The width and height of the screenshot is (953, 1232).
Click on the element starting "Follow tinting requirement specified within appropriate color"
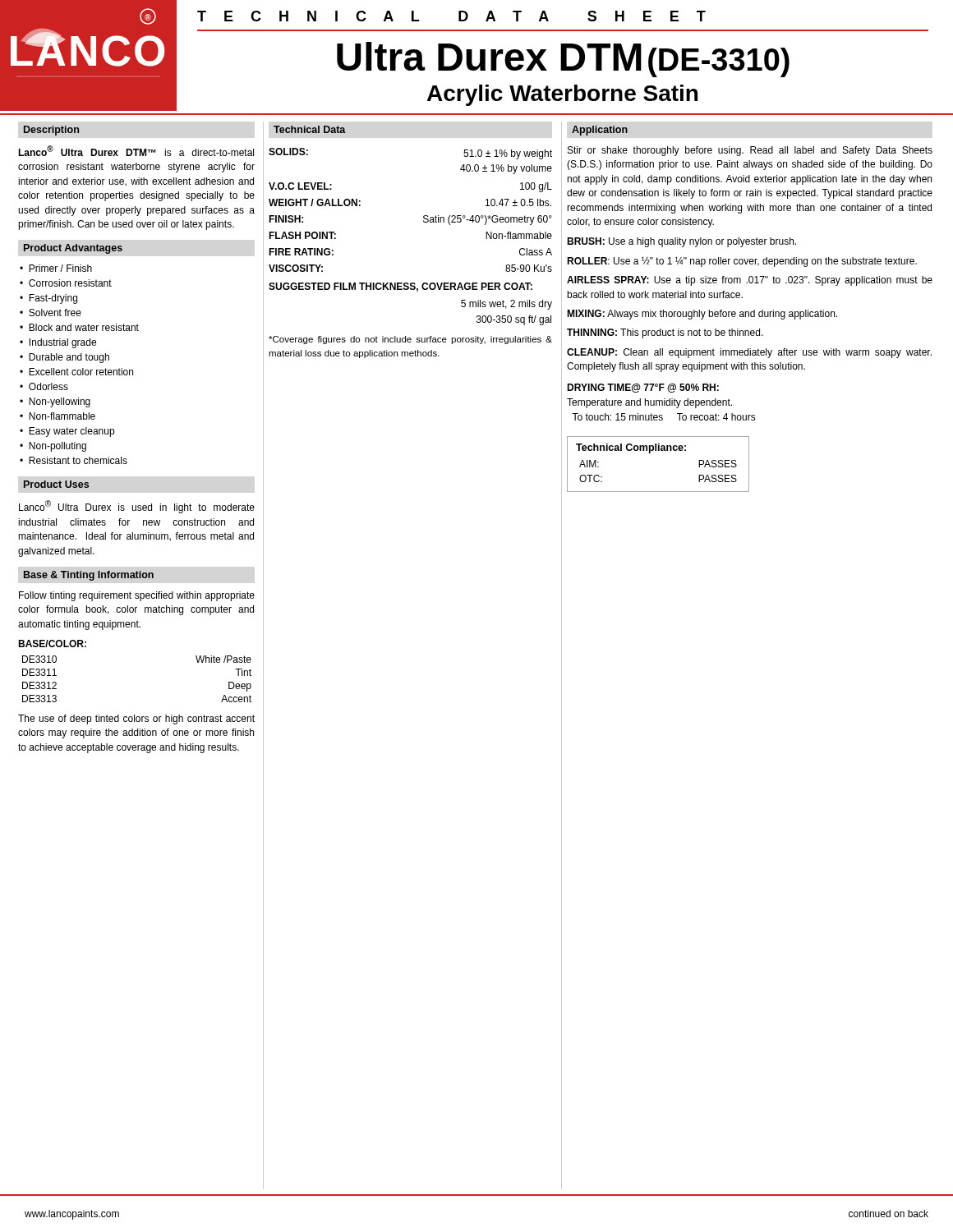pos(136,610)
